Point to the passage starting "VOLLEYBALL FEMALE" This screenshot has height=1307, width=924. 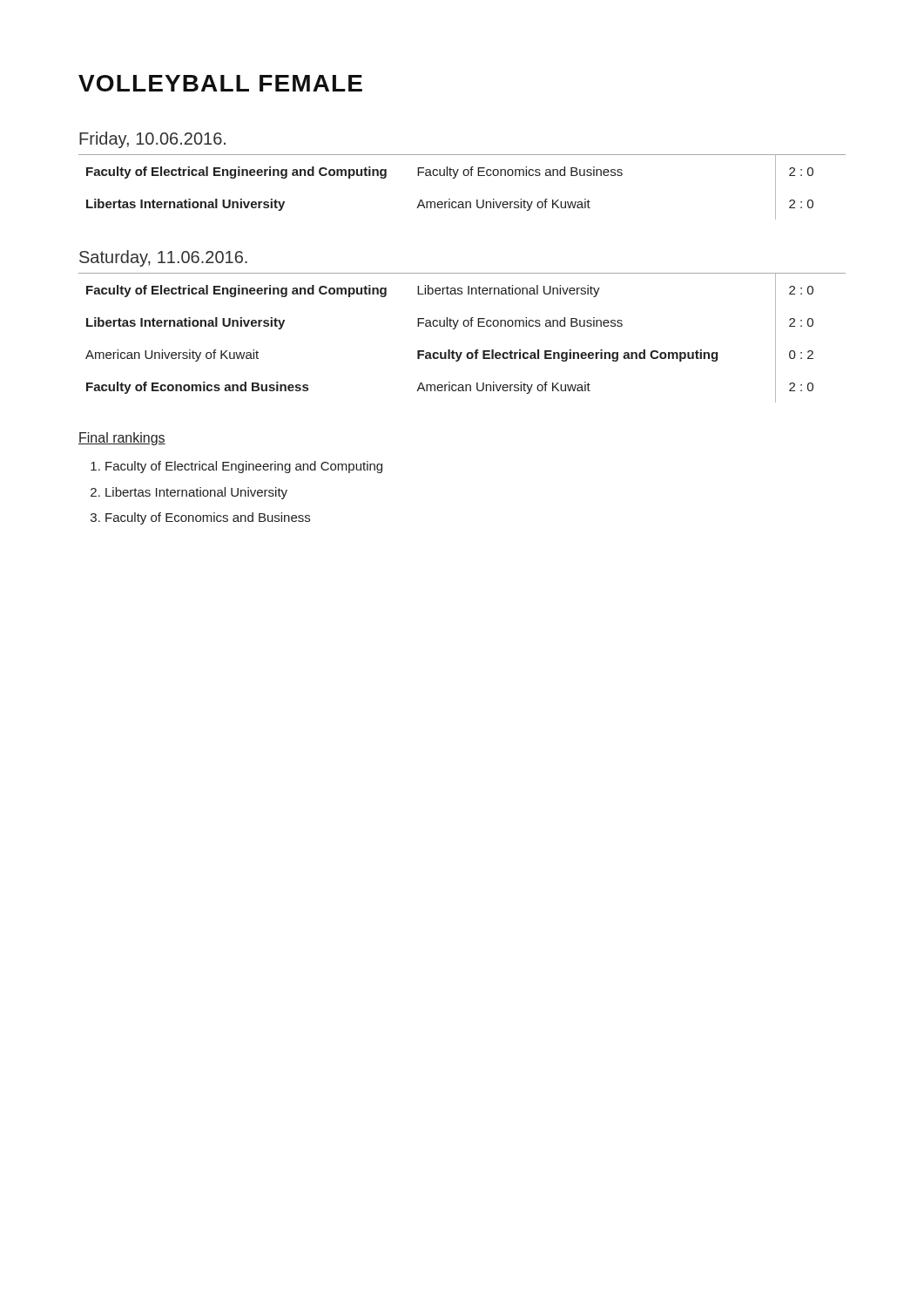coord(221,83)
